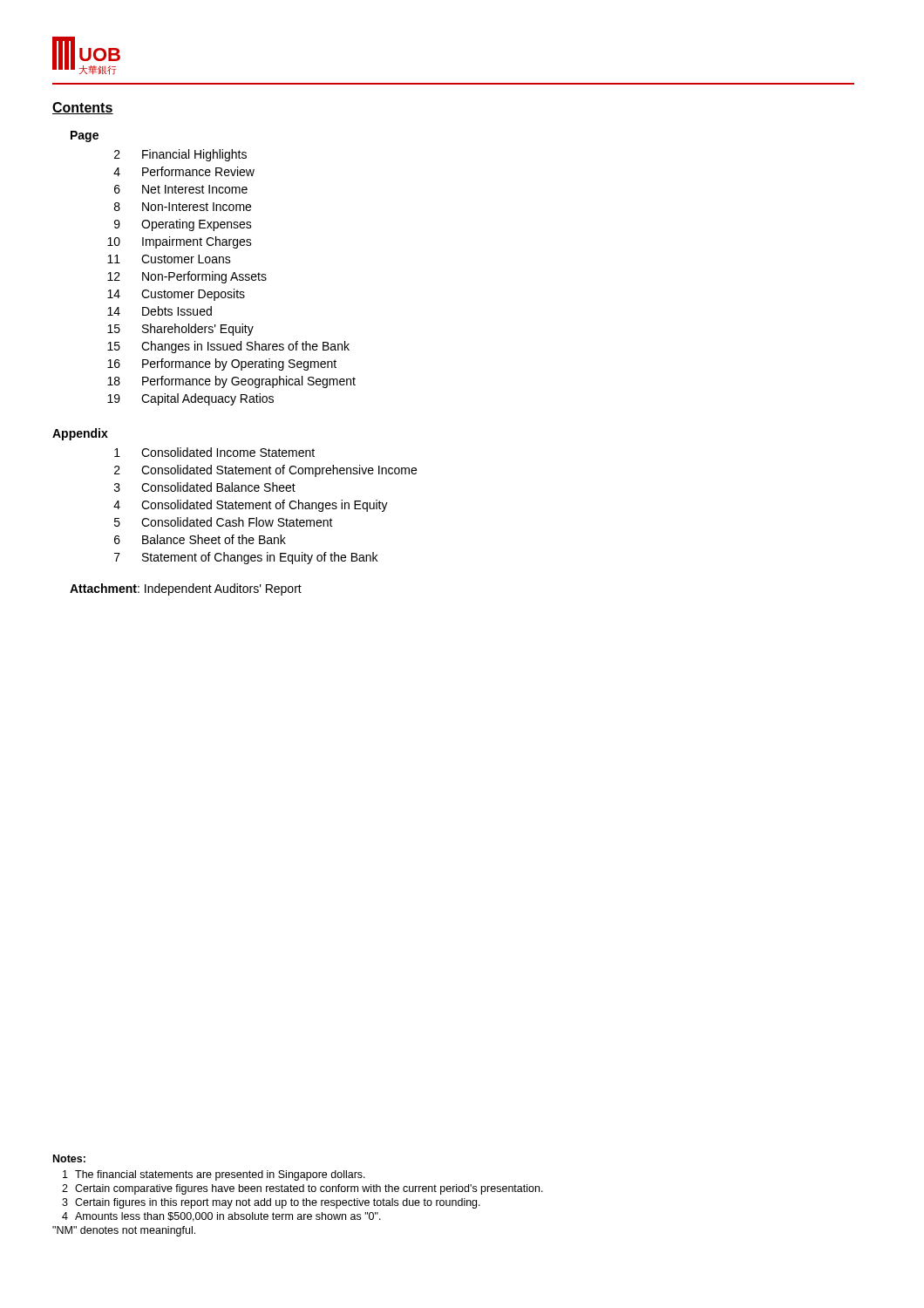Screen dimensions: 1308x924
Task: Click the passage that begins "7Statement of Changes in Equity"
Action: pos(296,557)
